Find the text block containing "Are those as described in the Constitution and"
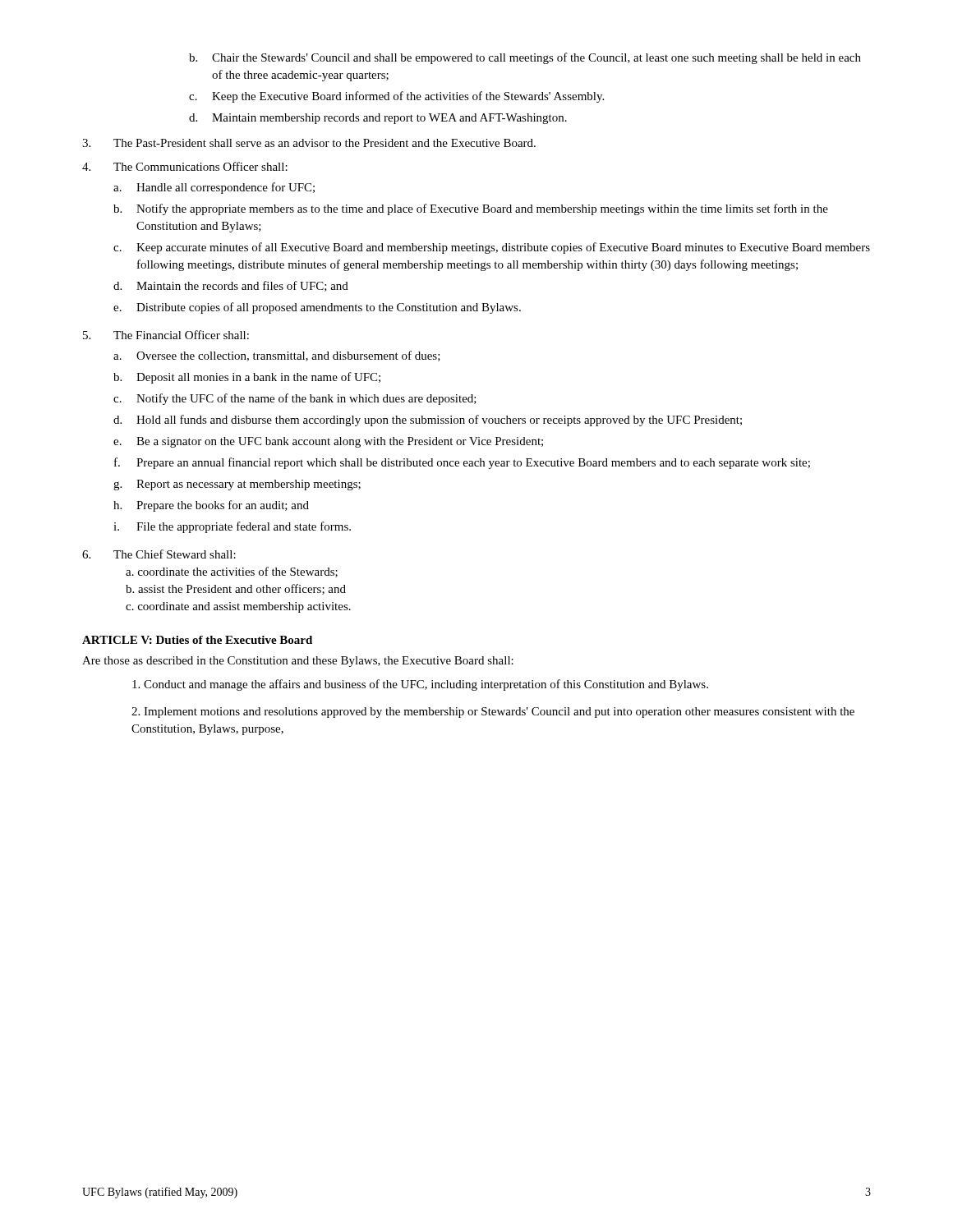Image resolution: width=953 pixels, height=1232 pixels. pos(298,660)
